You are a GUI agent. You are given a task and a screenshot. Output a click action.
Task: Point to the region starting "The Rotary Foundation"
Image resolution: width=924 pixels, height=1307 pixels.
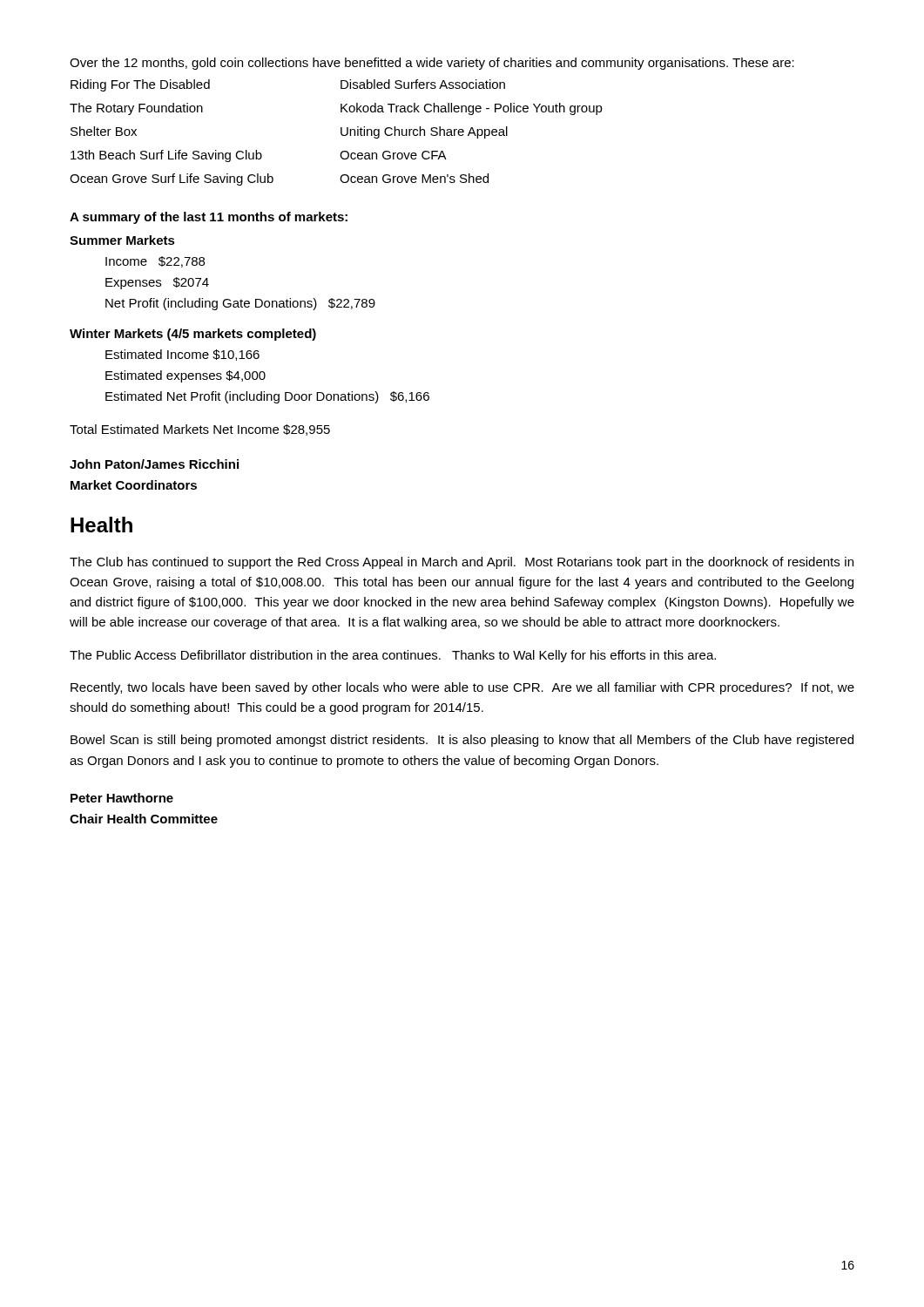[136, 108]
